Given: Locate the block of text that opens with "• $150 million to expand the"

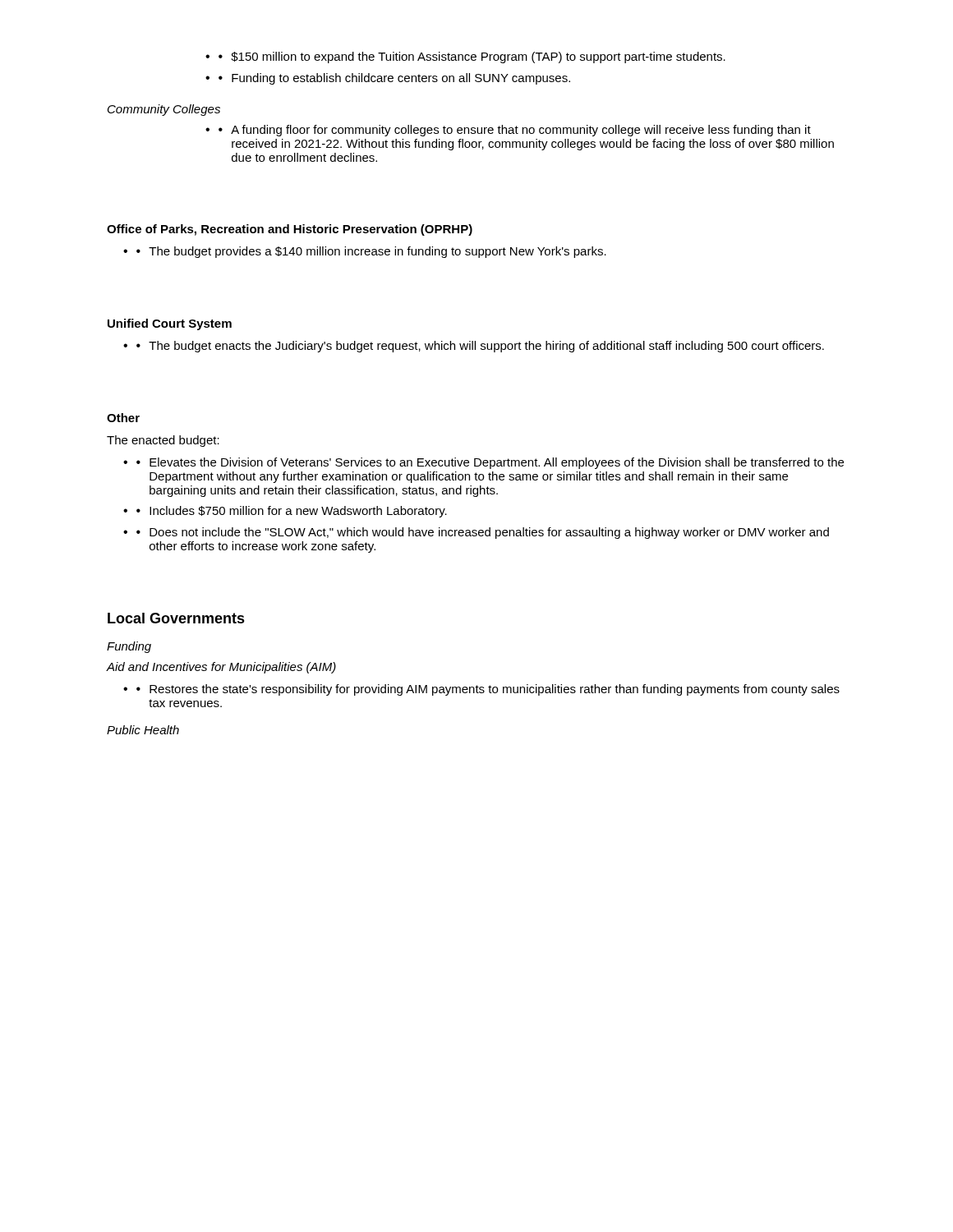Looking at the screenshot, I should point(526,57).
